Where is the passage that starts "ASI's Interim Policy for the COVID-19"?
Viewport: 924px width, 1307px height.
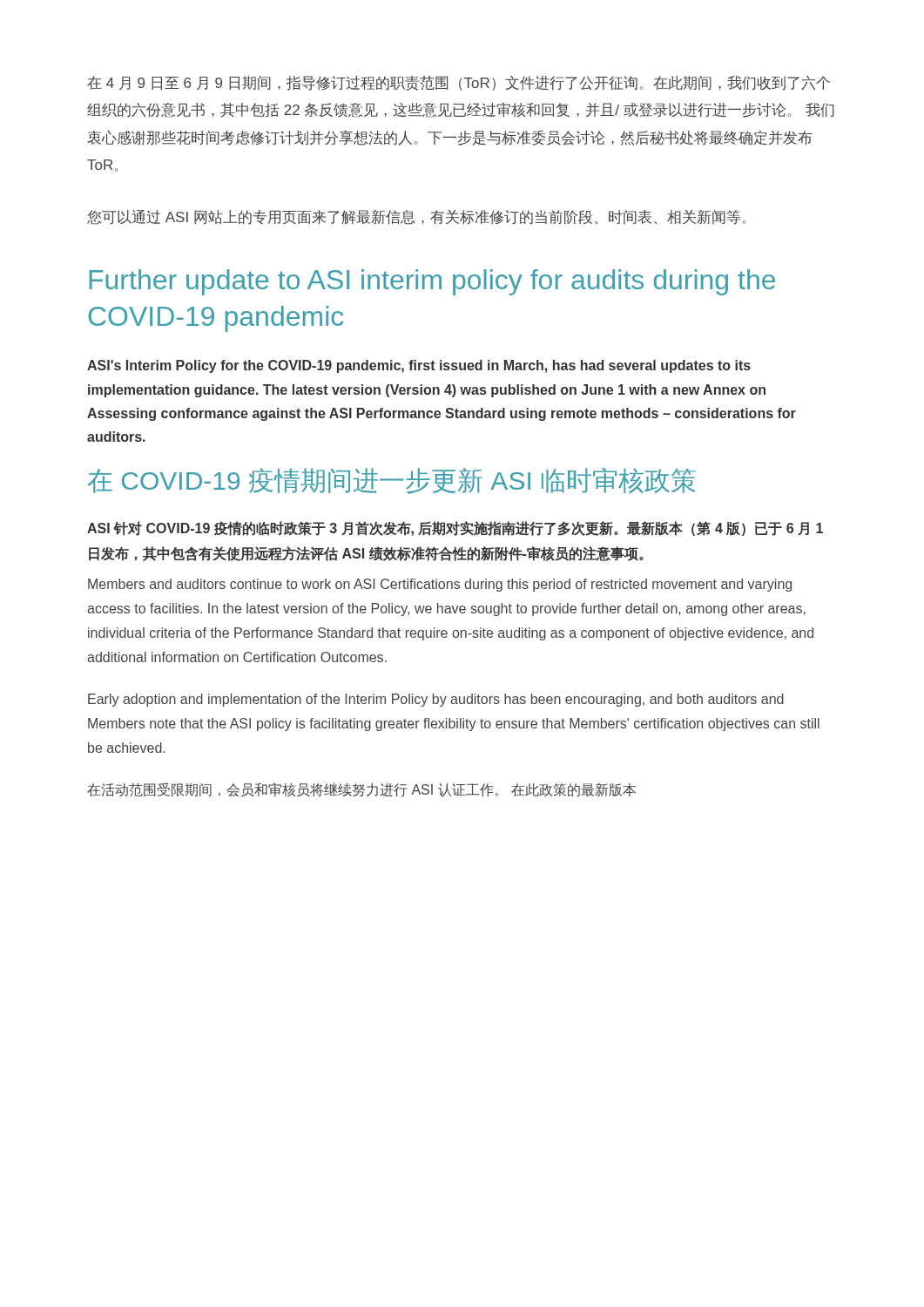tap(441, 401)
